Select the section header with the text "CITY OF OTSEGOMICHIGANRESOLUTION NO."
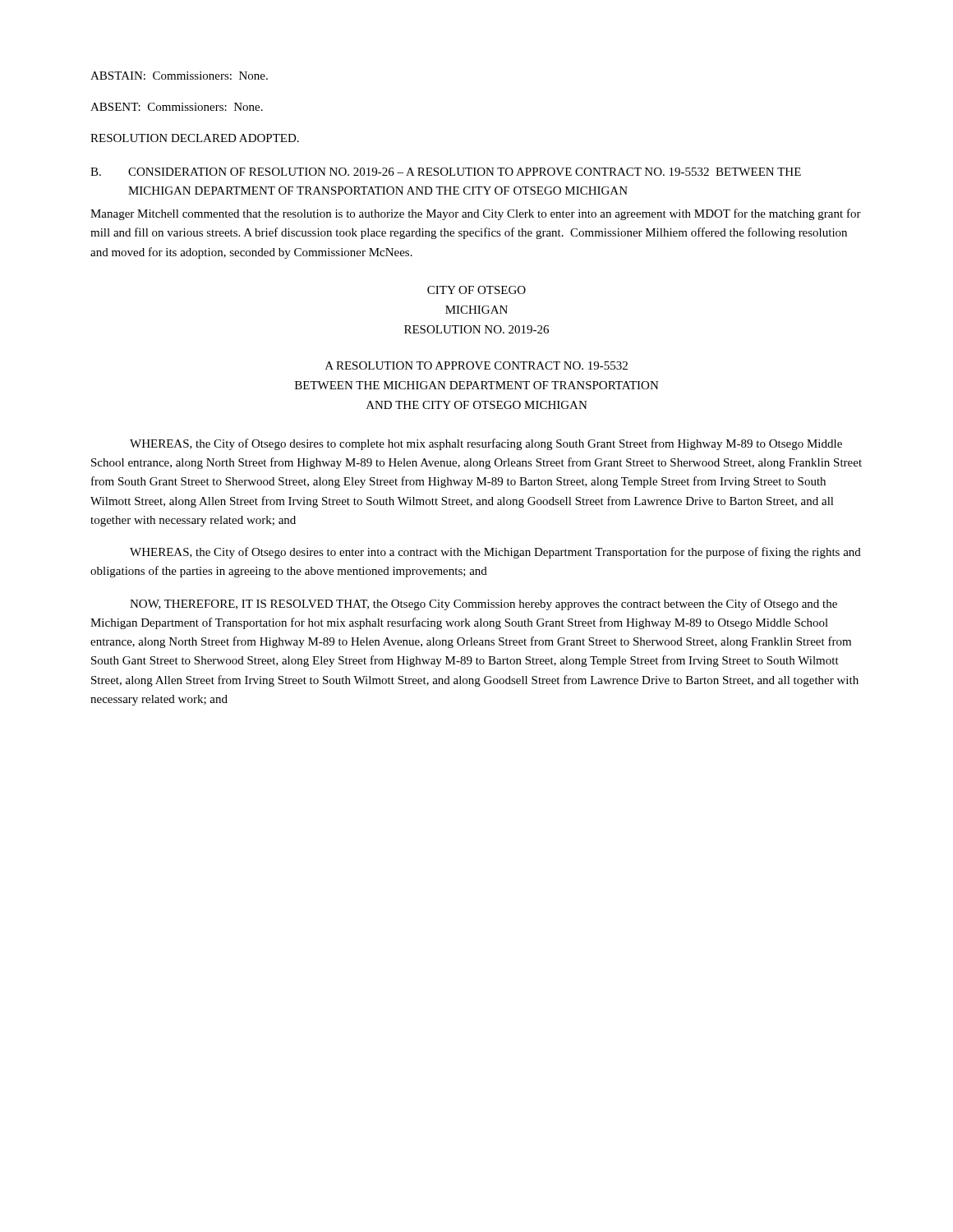Viewport: 953px width, 1232px height. pos(476,309)
